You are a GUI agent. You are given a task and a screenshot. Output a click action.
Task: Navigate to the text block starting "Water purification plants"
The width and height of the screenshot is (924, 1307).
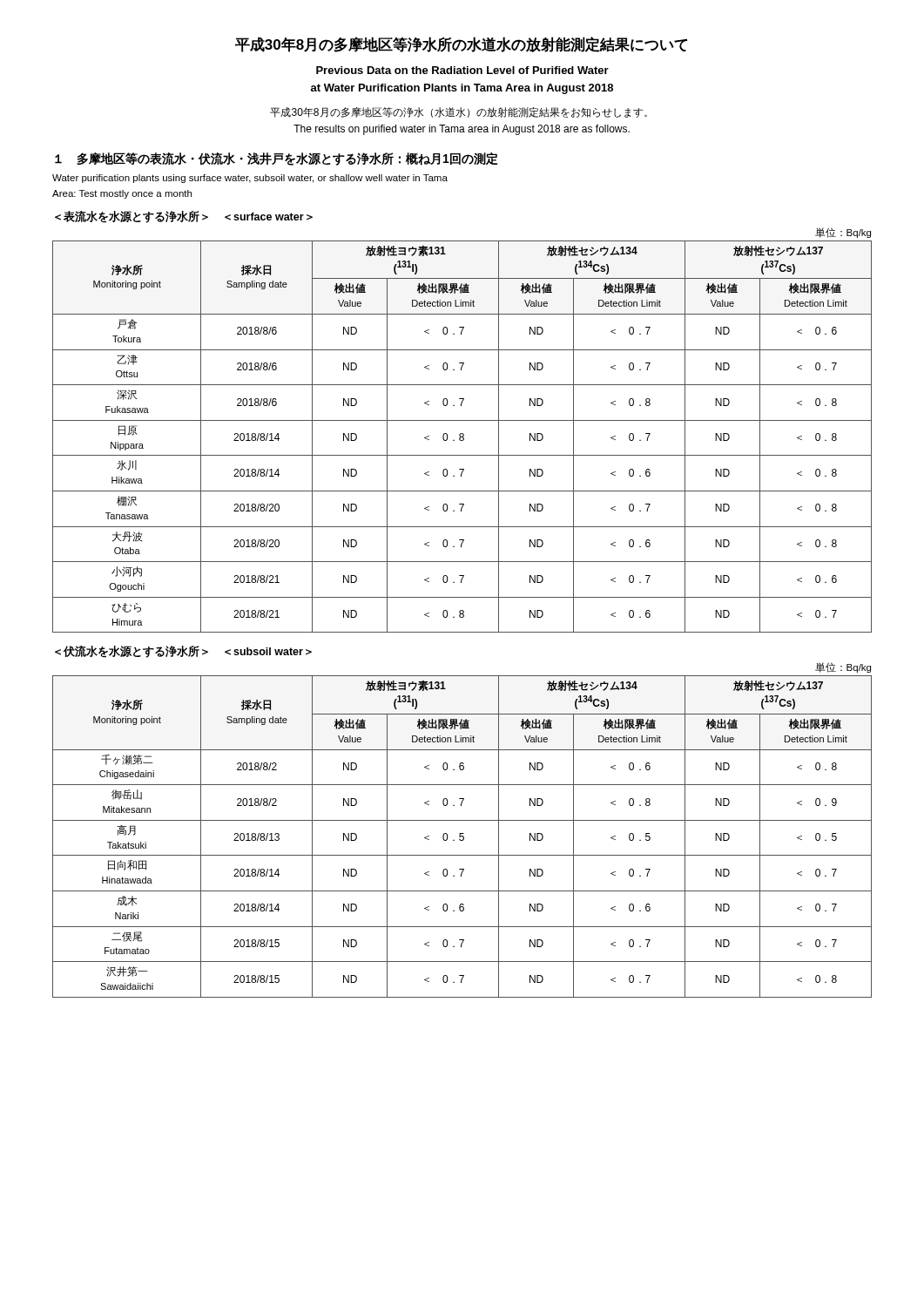point(250,186)
